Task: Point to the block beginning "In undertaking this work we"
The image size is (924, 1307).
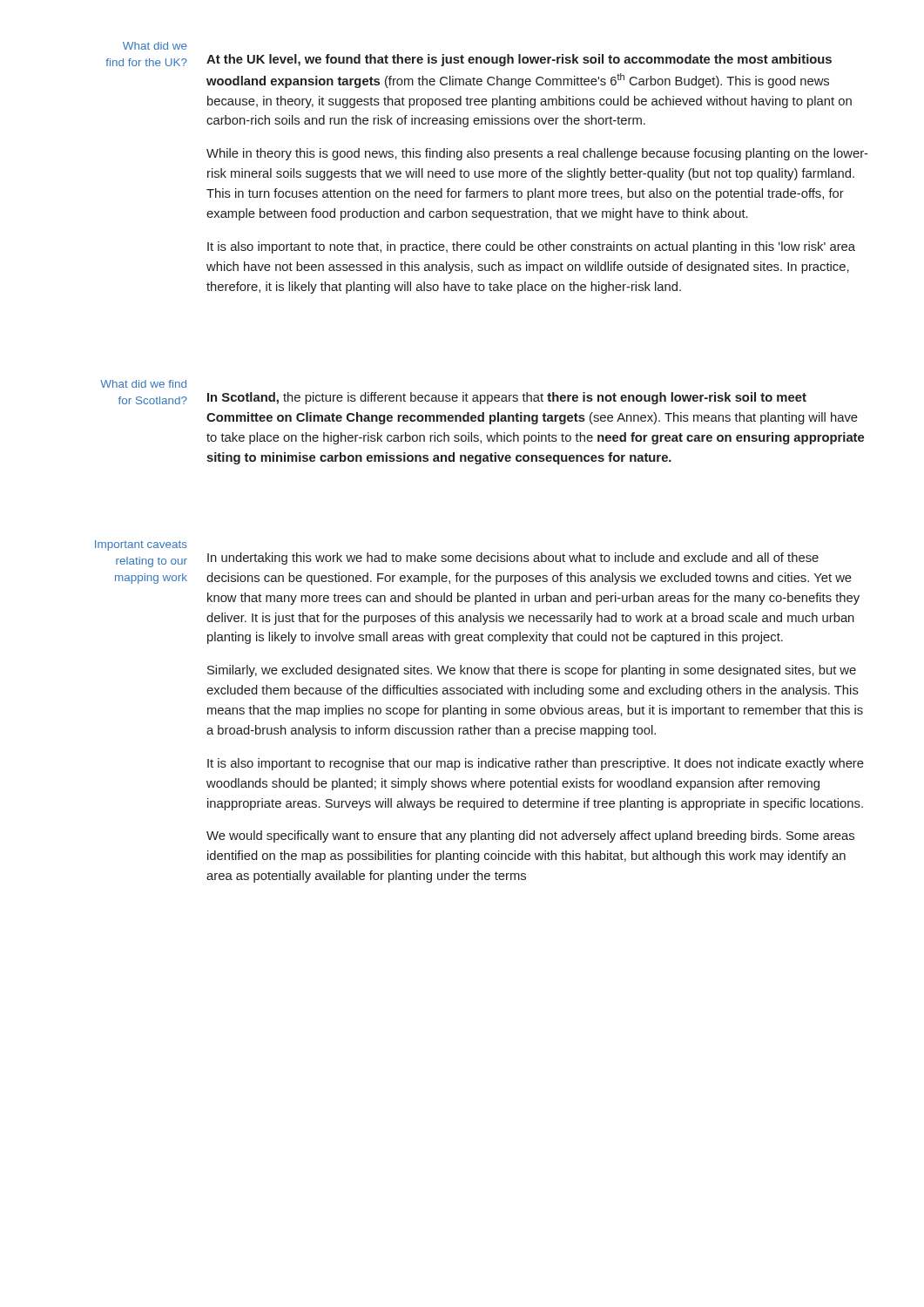Action: tap(539, 717)
